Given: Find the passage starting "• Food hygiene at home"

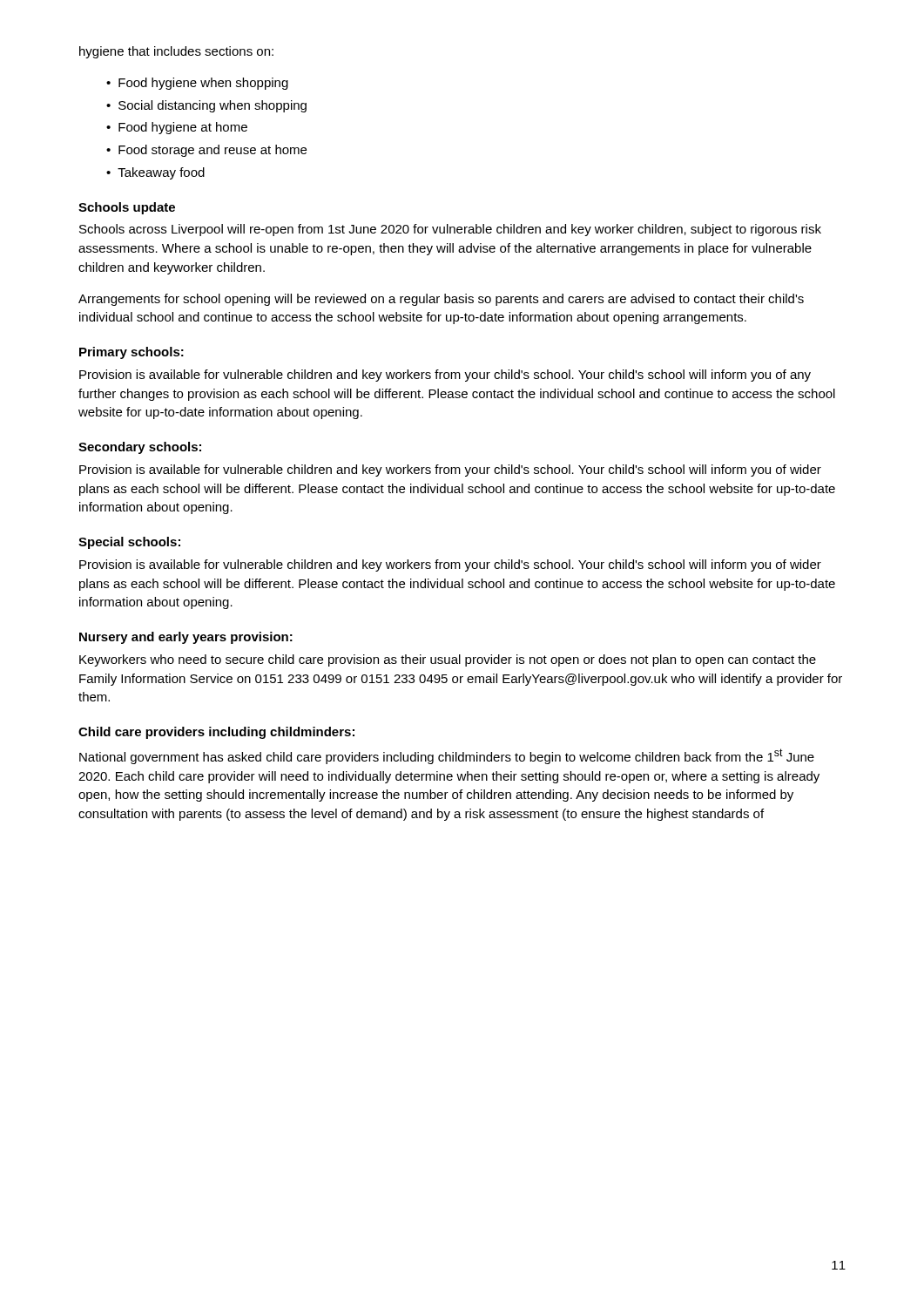Looking at the screenshot, I should click(x=177, y=127).
